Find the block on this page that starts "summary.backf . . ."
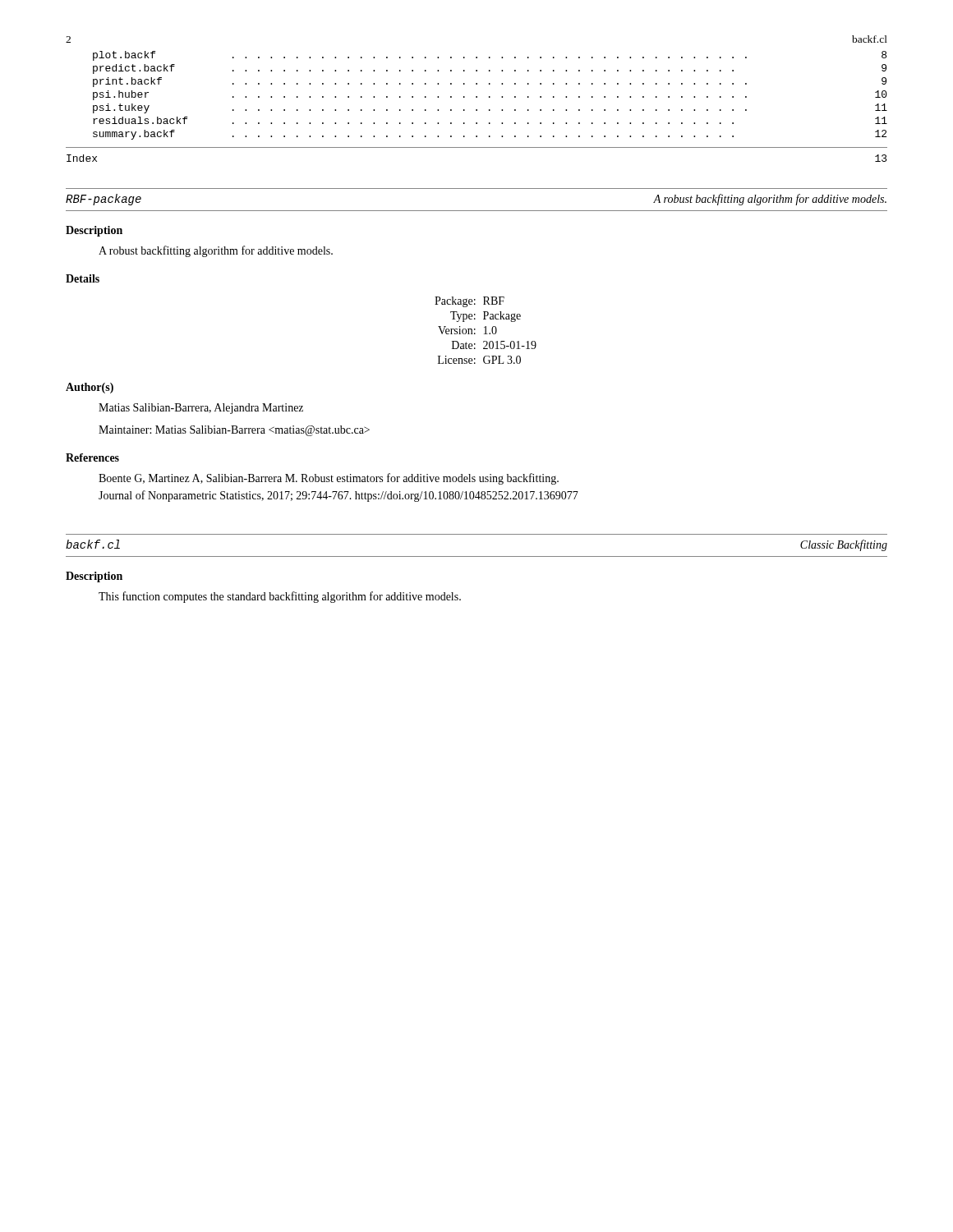Screen dimensions: 1232x953 point(490,134)
